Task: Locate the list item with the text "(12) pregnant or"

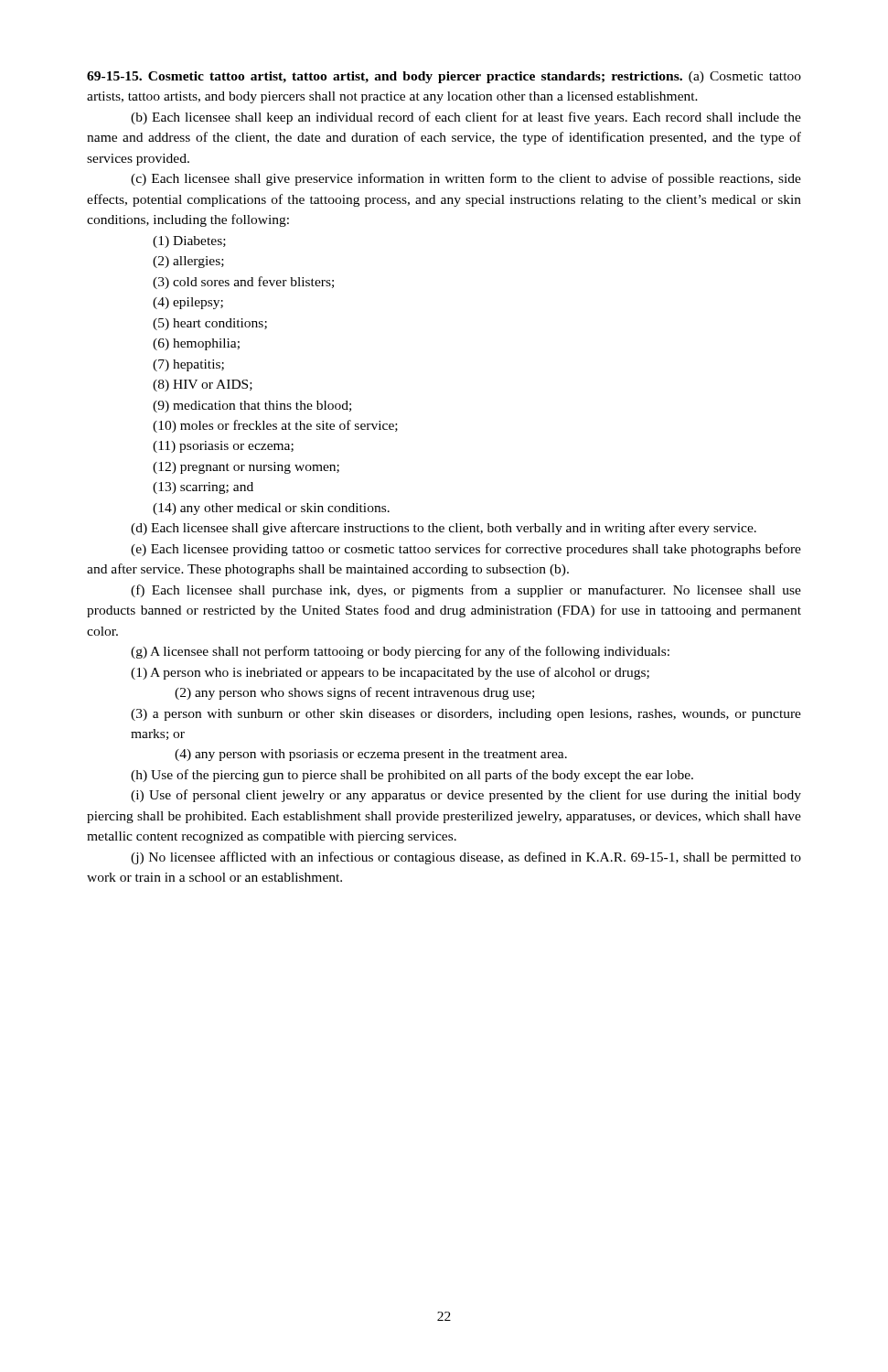Action: pyautogui.click(x=246, y=468)
